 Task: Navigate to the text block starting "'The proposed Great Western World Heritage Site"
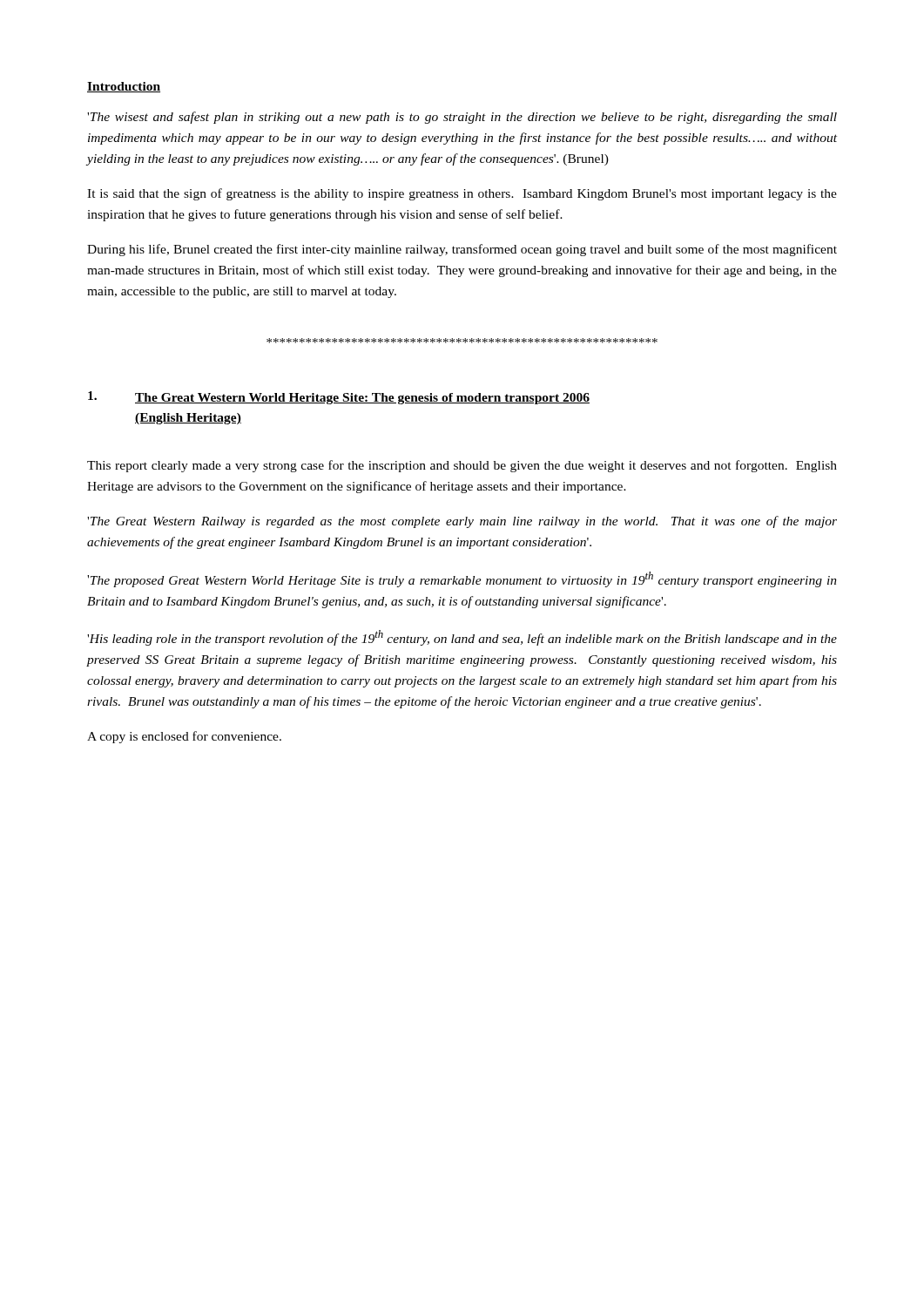tap(462, 588)
